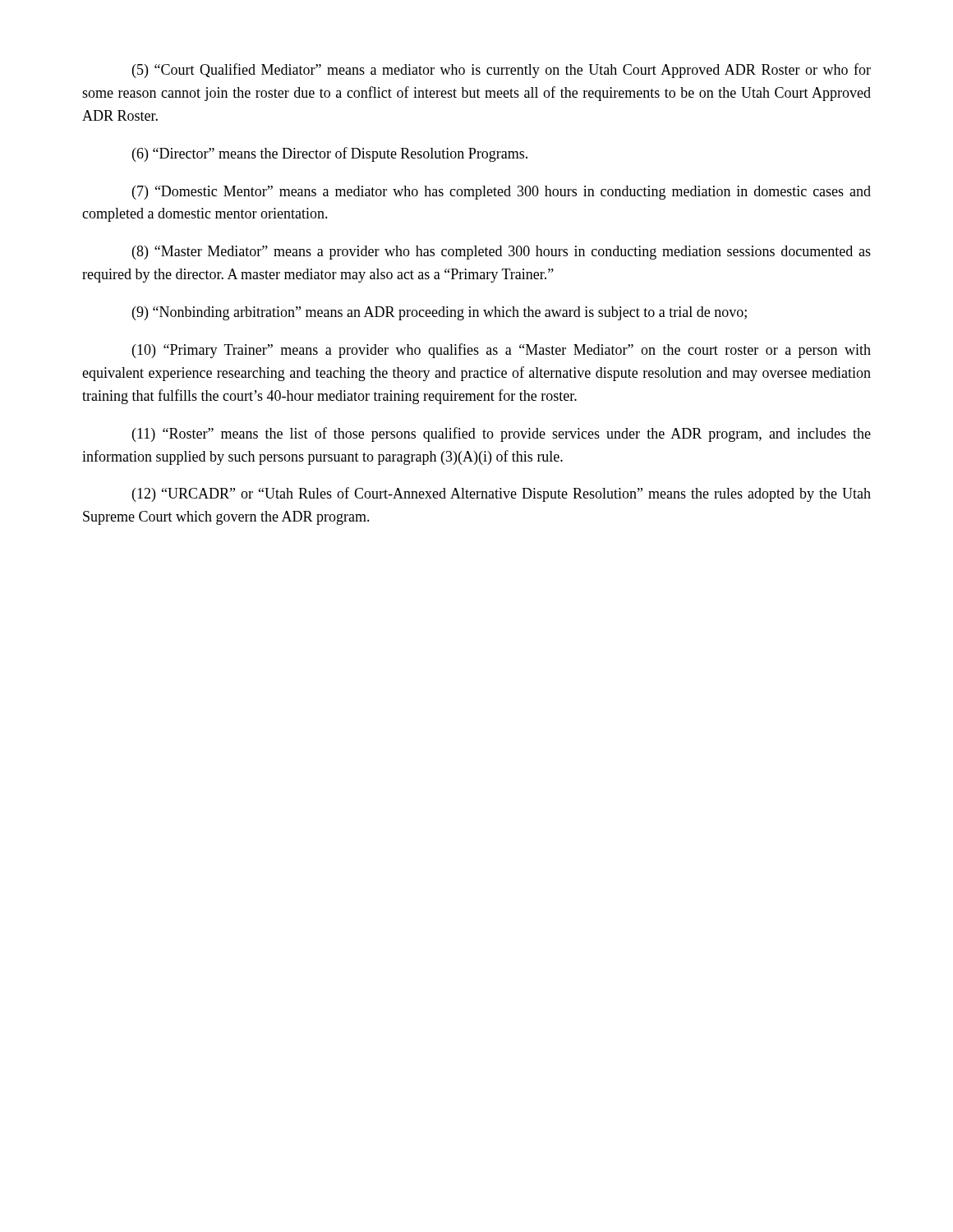
Task: Navigate to the passage starting "(7) “Domestic Mentor” means a mediator who has"
Action: click(476, 202)
